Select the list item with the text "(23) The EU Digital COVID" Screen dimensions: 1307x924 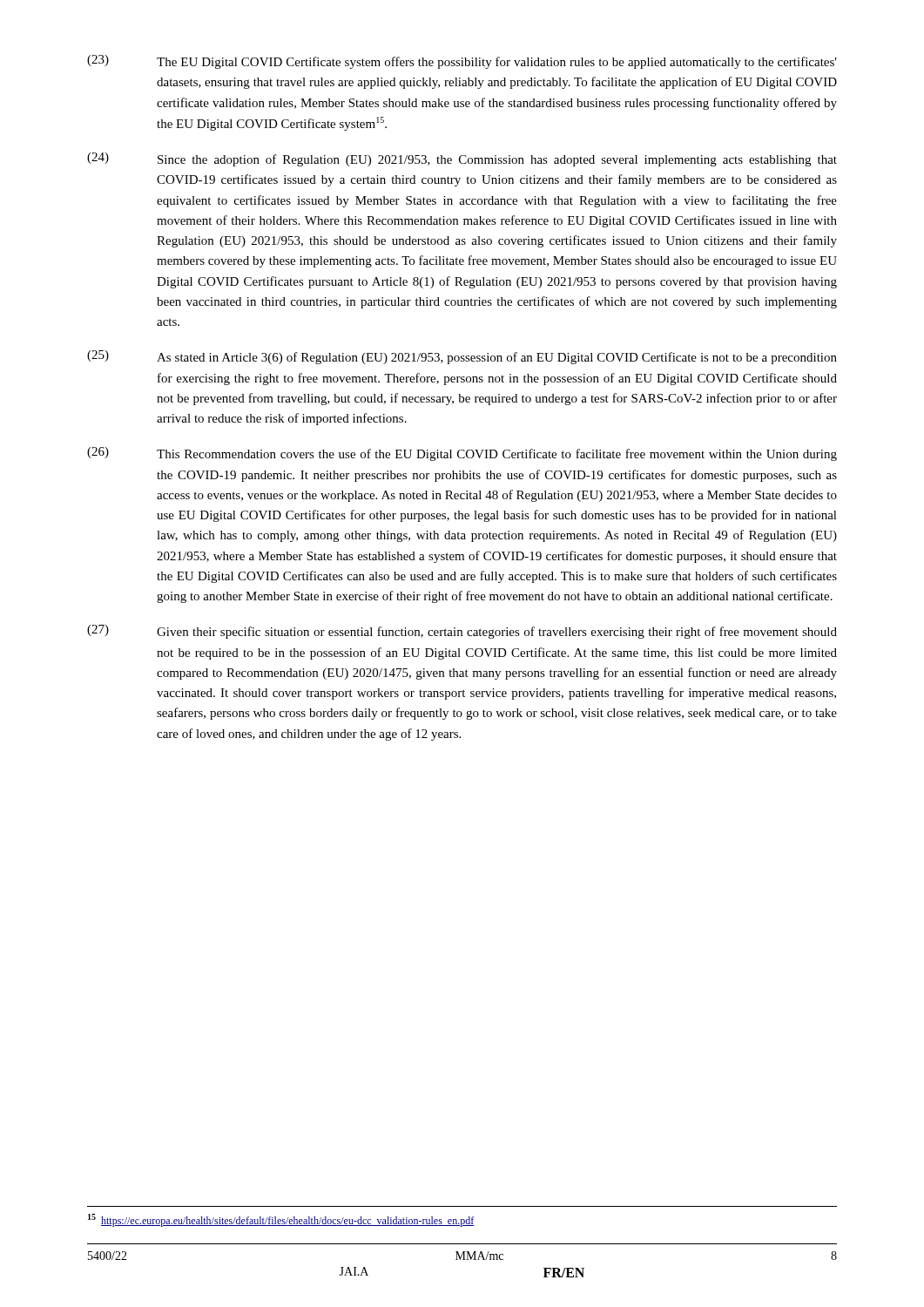(462, 93)
